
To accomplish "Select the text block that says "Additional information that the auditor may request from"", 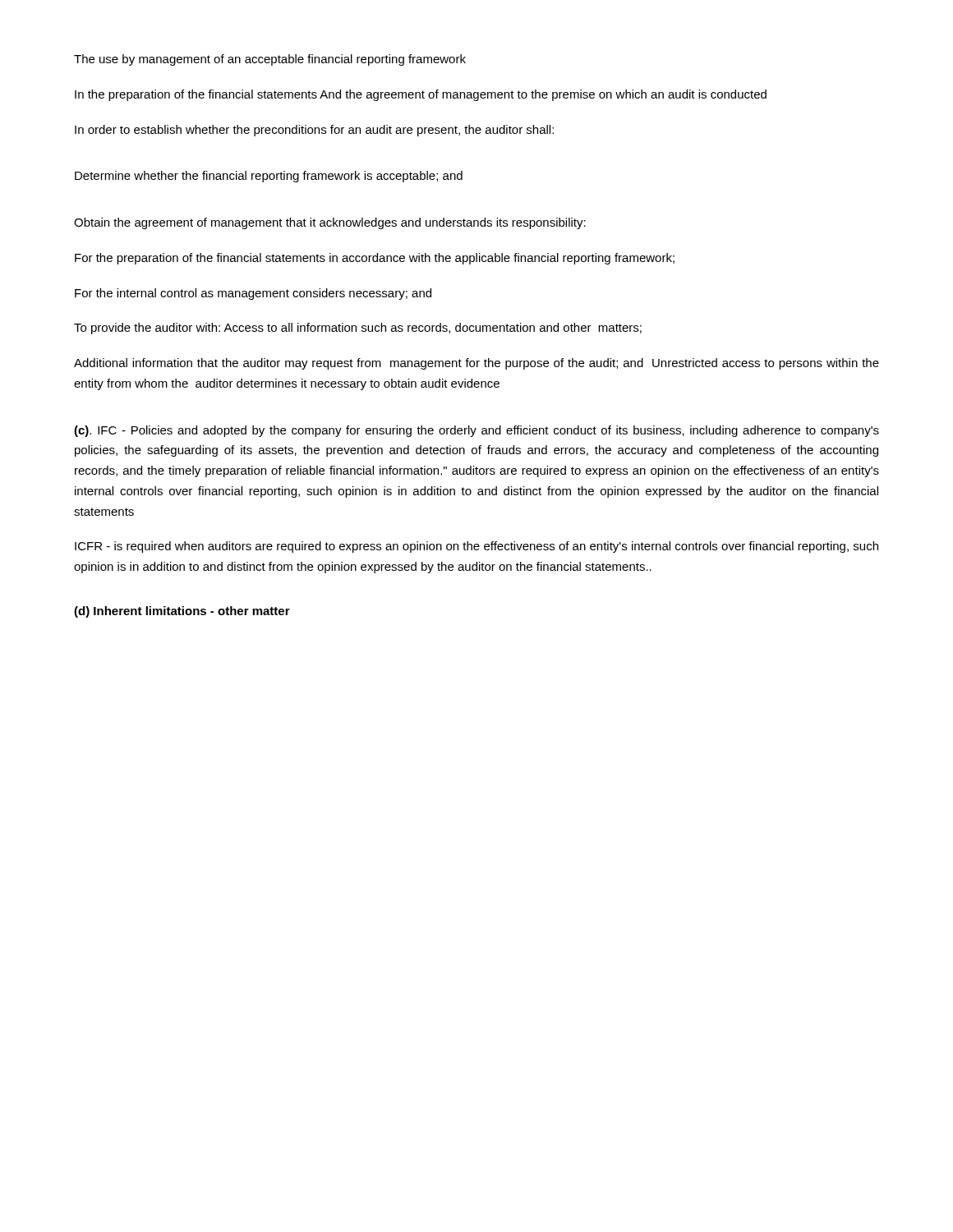I will (x=476, y=373).
